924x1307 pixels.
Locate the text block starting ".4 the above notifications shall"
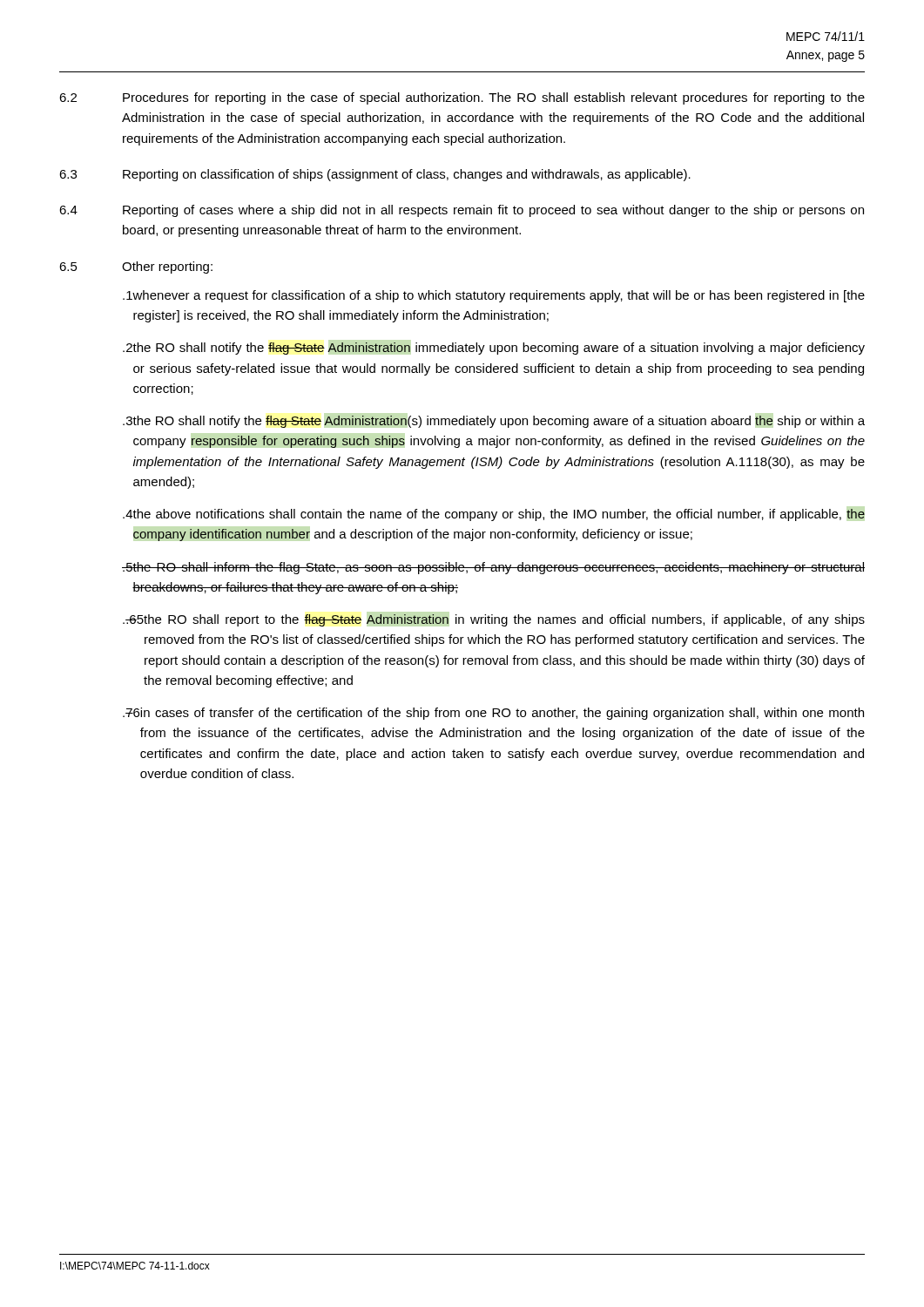[x=462, y=524]
